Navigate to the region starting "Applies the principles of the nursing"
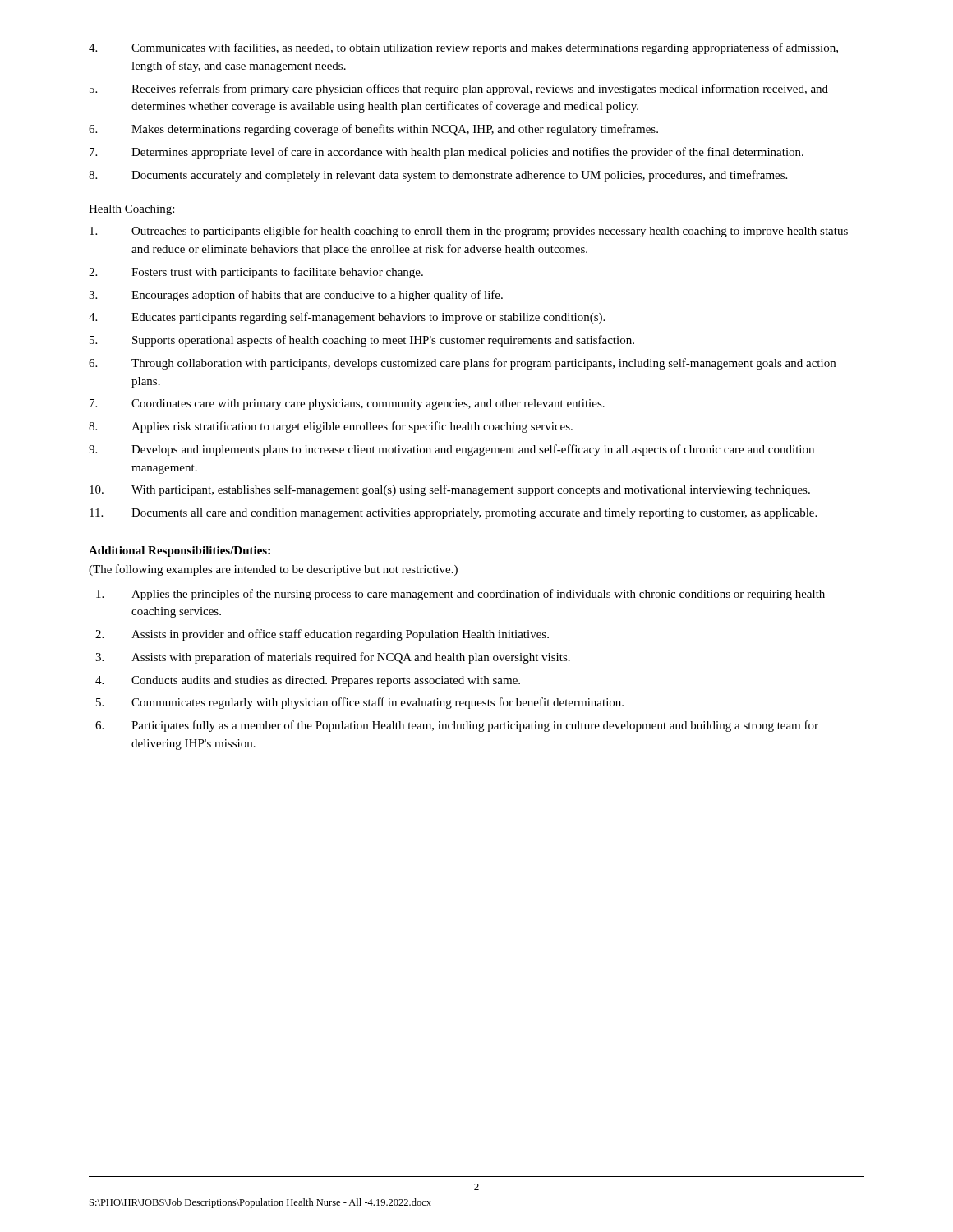This screenshot has height=1232, width=953. click(x=476, y=603)
